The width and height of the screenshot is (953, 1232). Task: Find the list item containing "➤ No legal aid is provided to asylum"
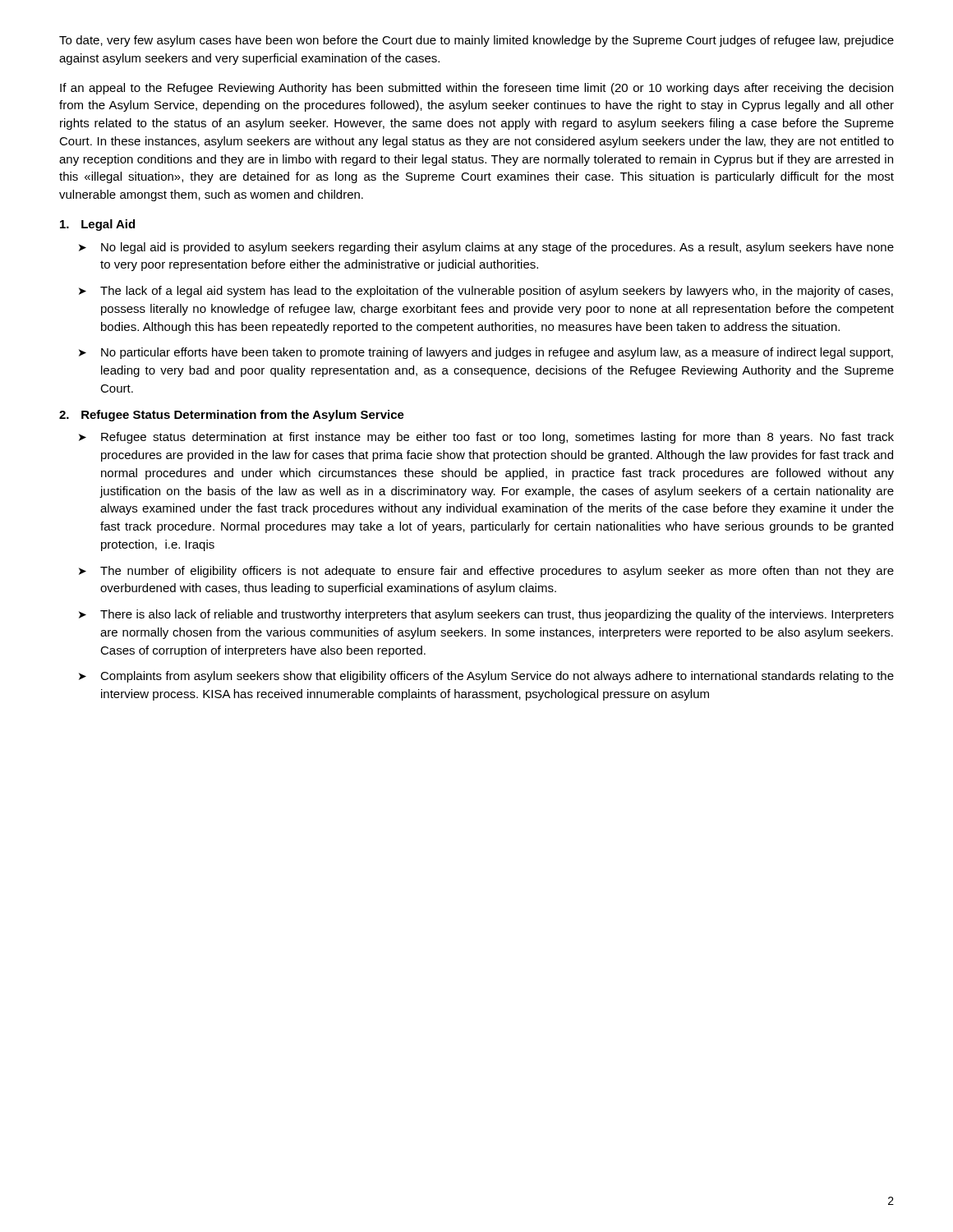486,256
